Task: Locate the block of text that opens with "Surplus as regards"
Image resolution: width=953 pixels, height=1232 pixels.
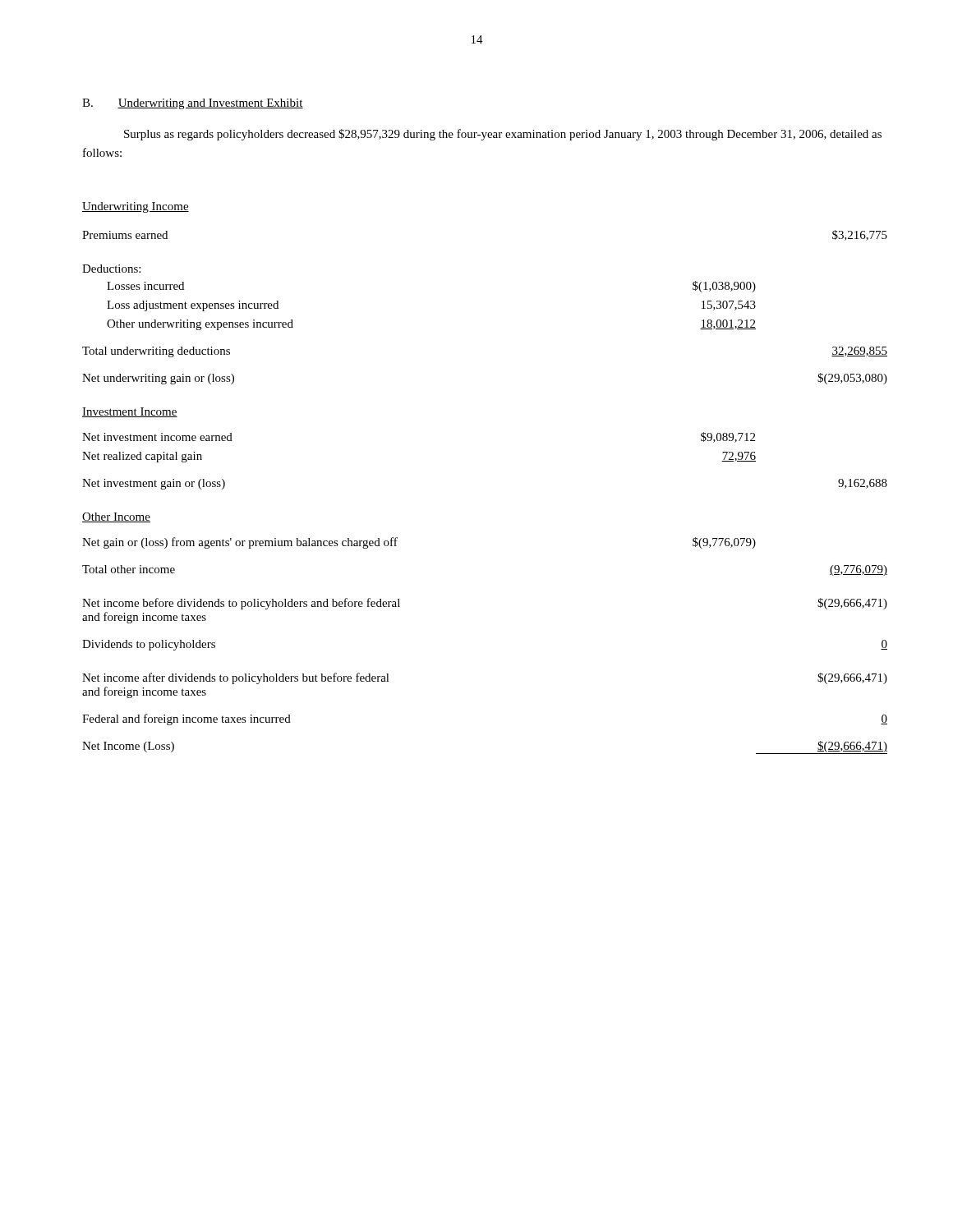Action: (482, 143)
